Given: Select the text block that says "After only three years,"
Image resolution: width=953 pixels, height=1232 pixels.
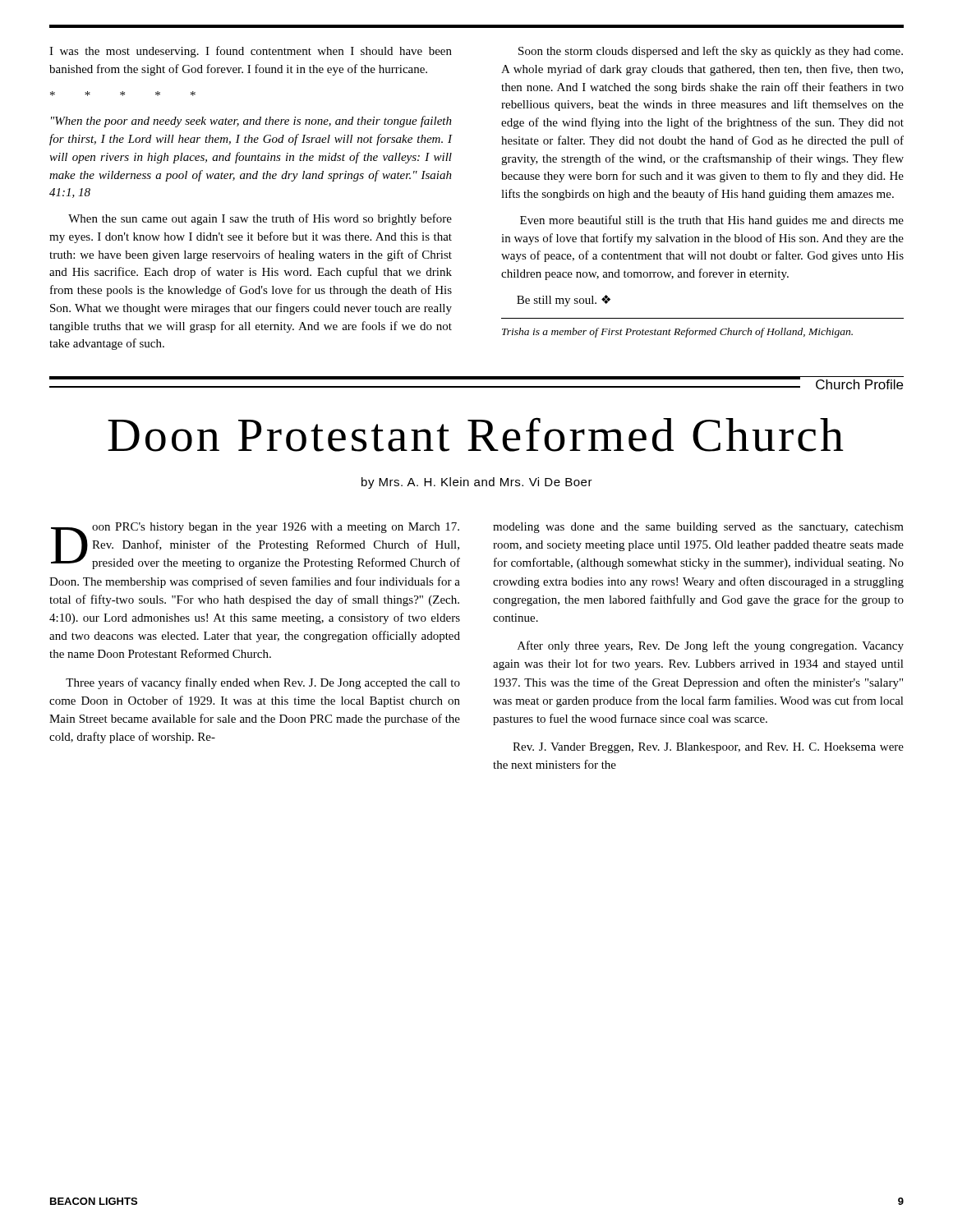Looking at the screenshot, I should (698, 682).
